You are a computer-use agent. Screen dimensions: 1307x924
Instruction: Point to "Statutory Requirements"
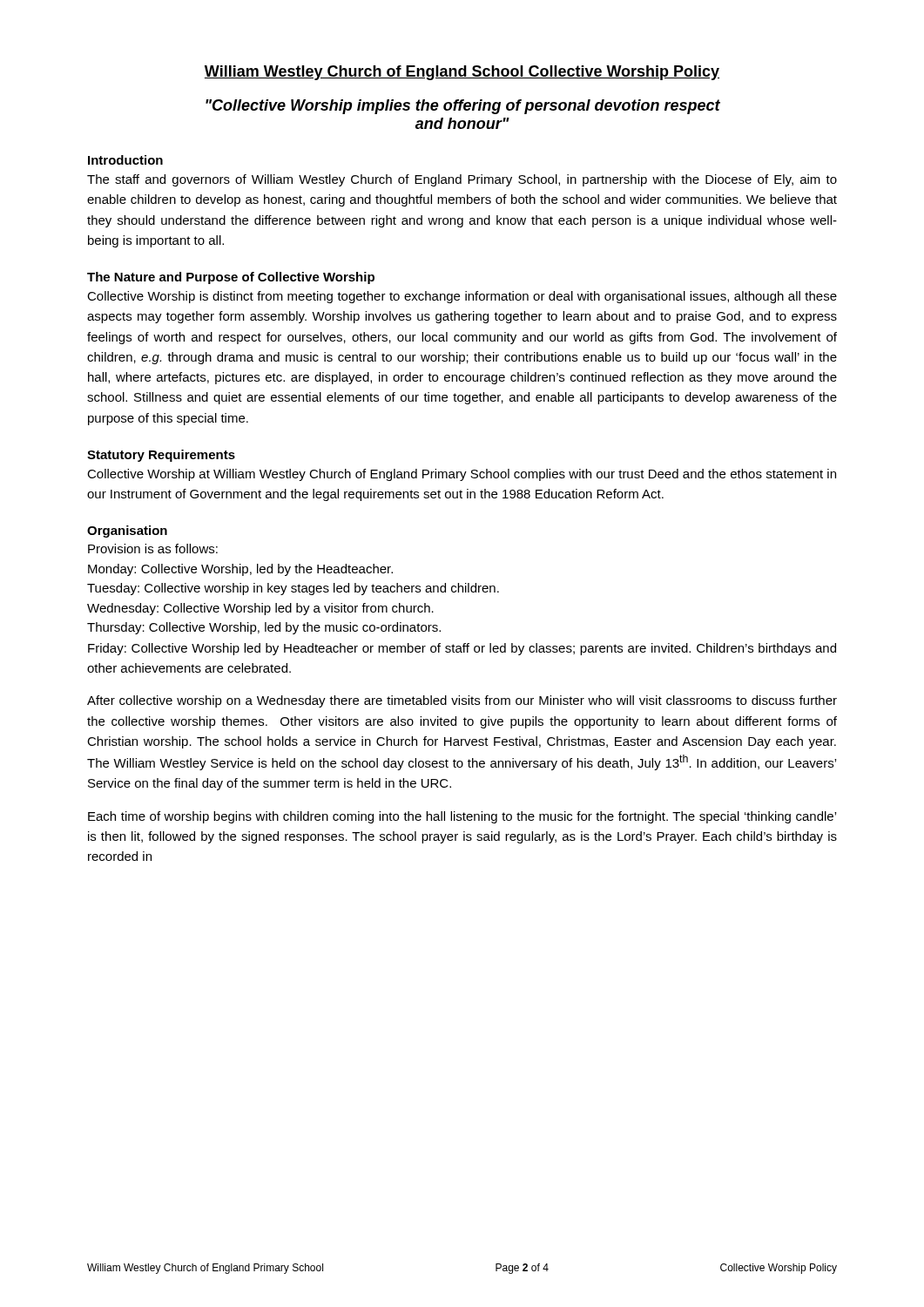click(161, 454)
